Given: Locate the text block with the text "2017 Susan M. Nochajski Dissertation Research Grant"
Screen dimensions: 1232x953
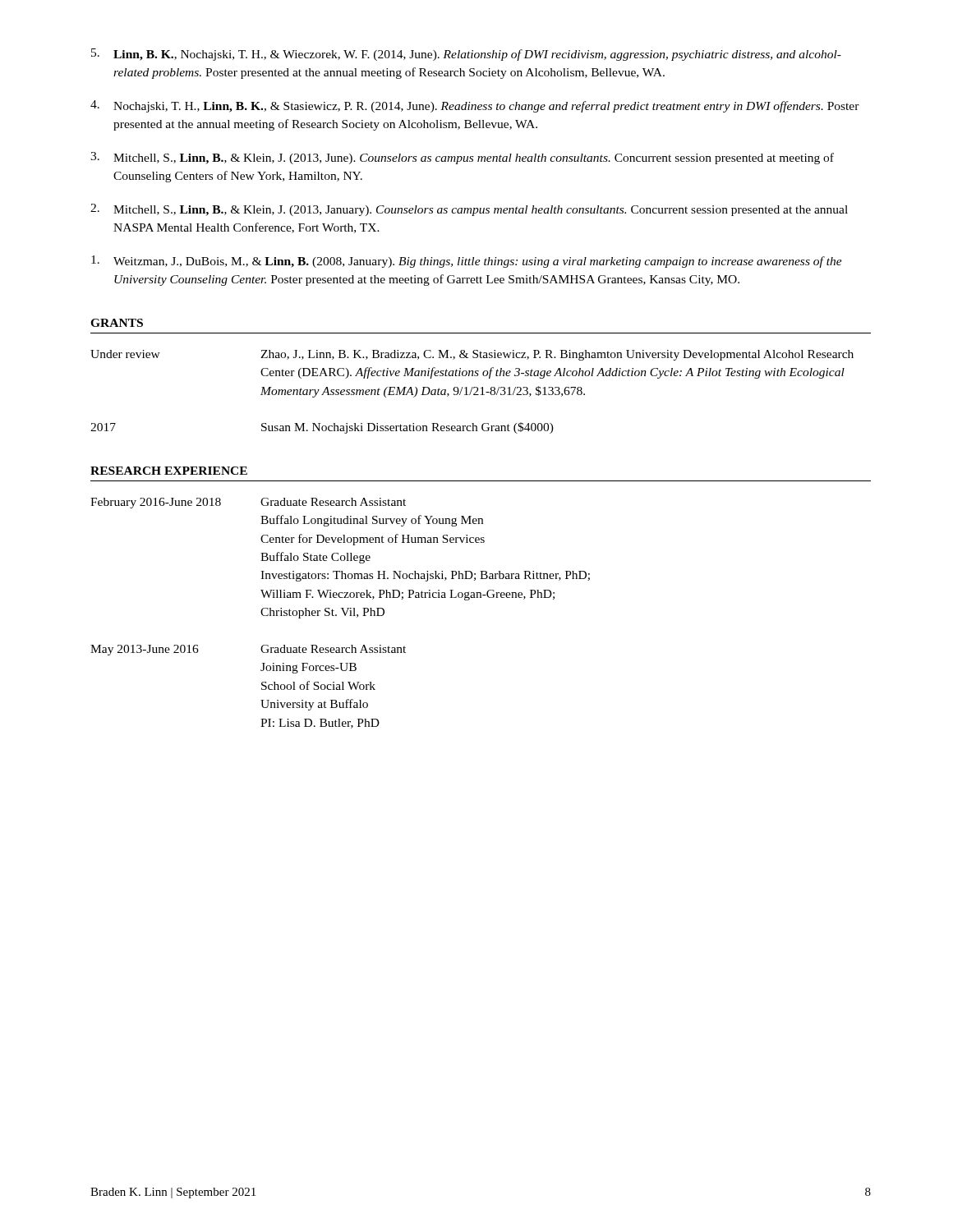Looking at the screenshot, I should pyautogui.click(x=481, y=427).
